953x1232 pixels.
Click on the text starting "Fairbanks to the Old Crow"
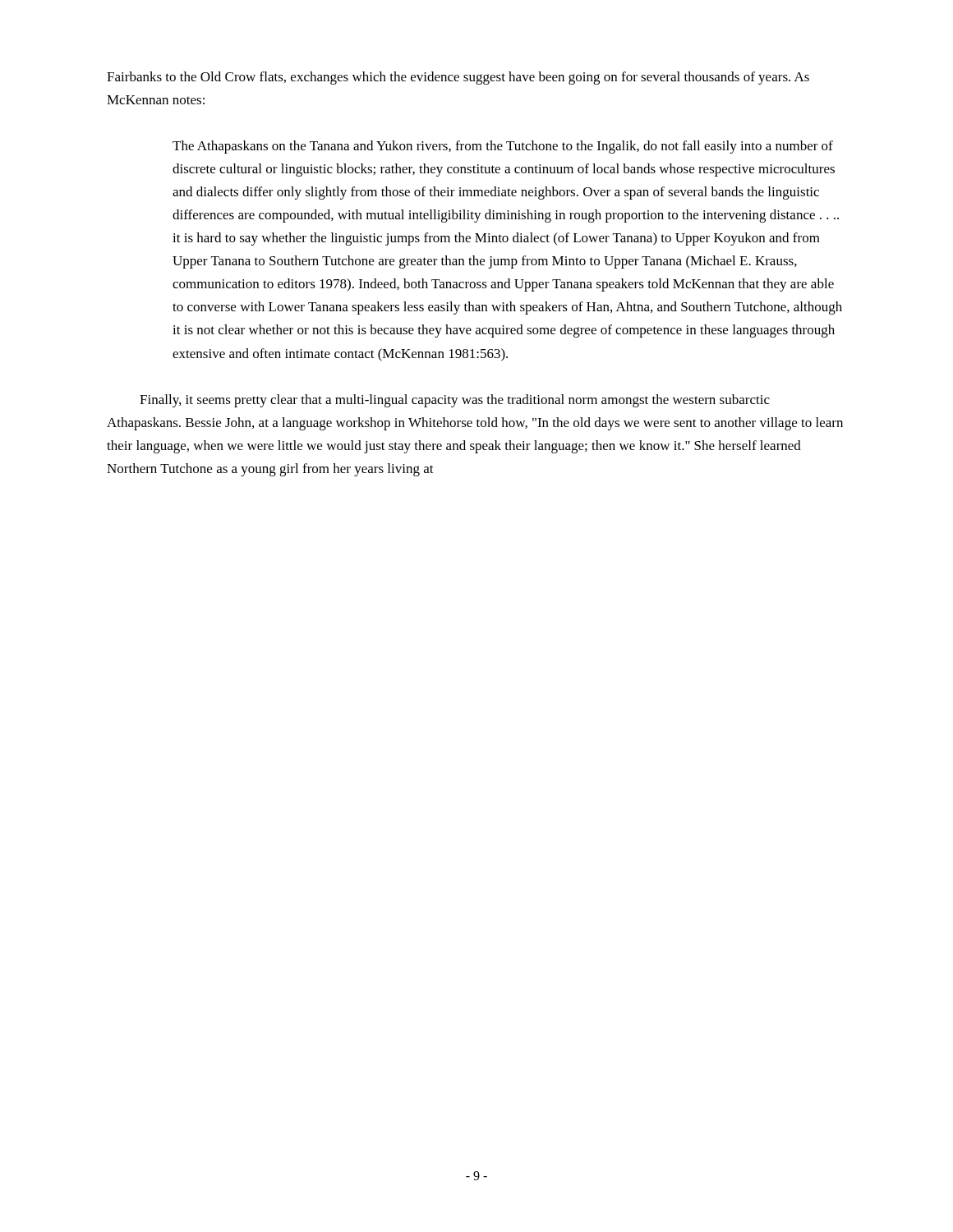click(x=476, y=89)
